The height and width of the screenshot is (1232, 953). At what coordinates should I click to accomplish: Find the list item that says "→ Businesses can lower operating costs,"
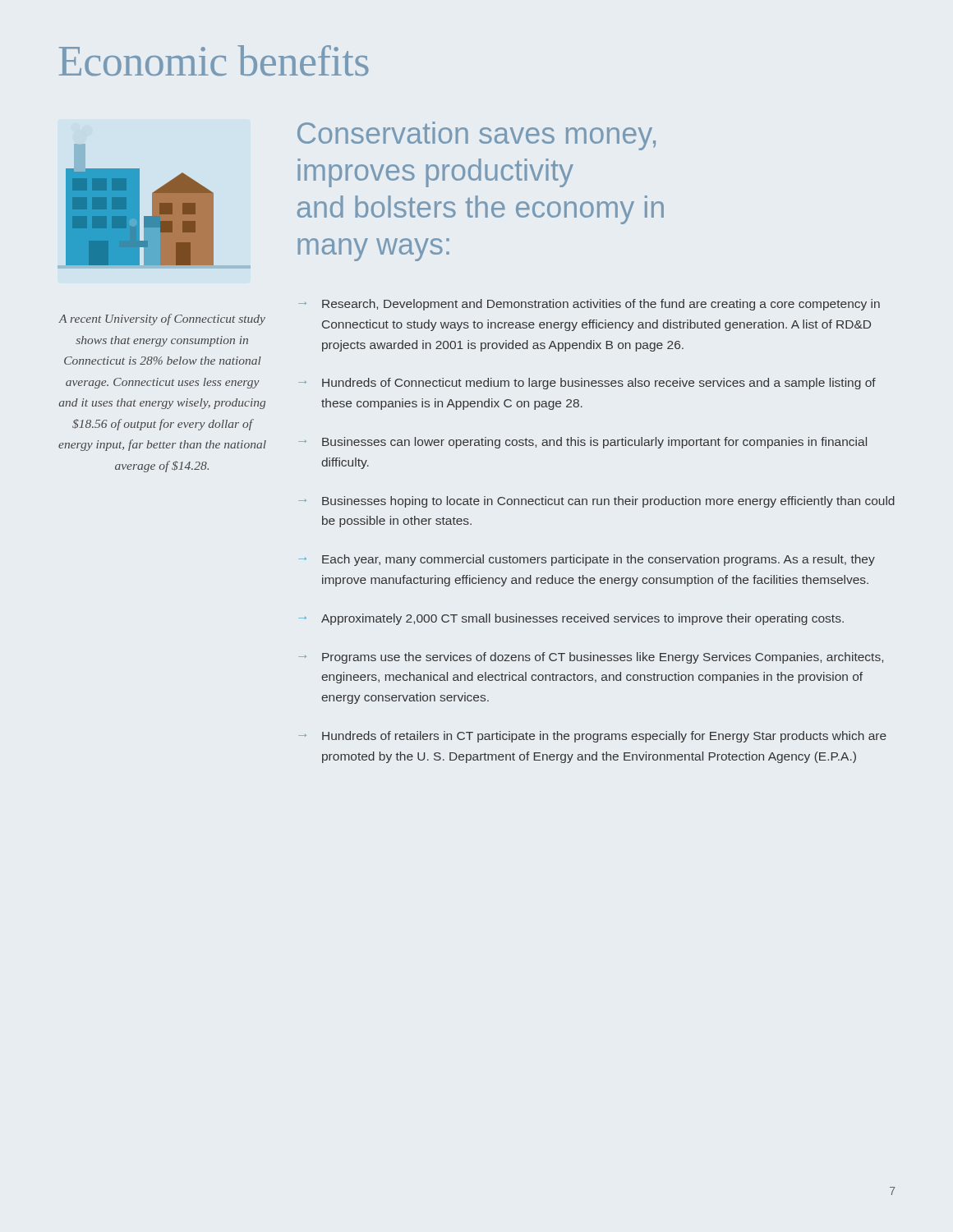(x=600, y=452)
